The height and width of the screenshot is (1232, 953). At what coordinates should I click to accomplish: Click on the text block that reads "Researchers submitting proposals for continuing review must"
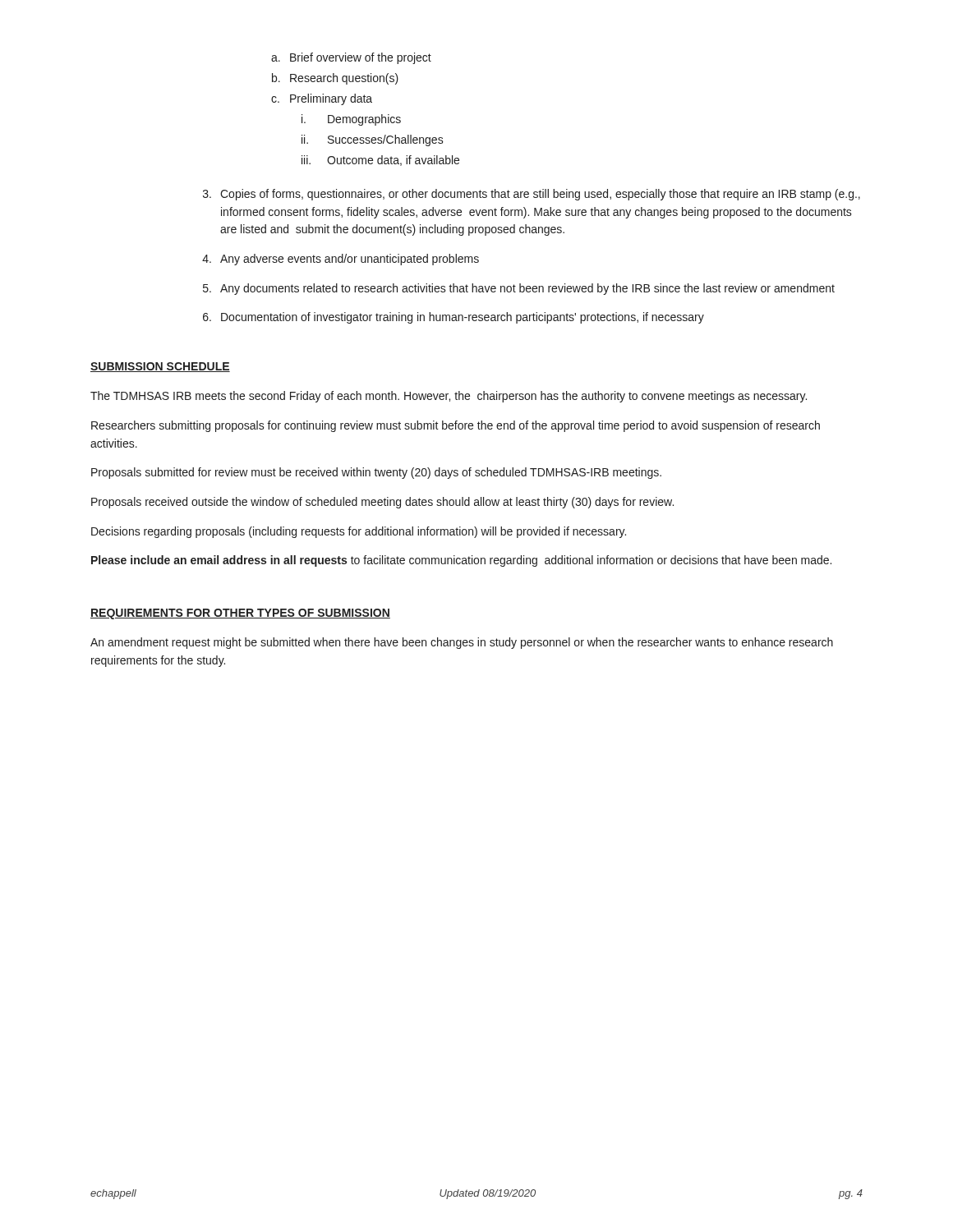coord(455,434)
